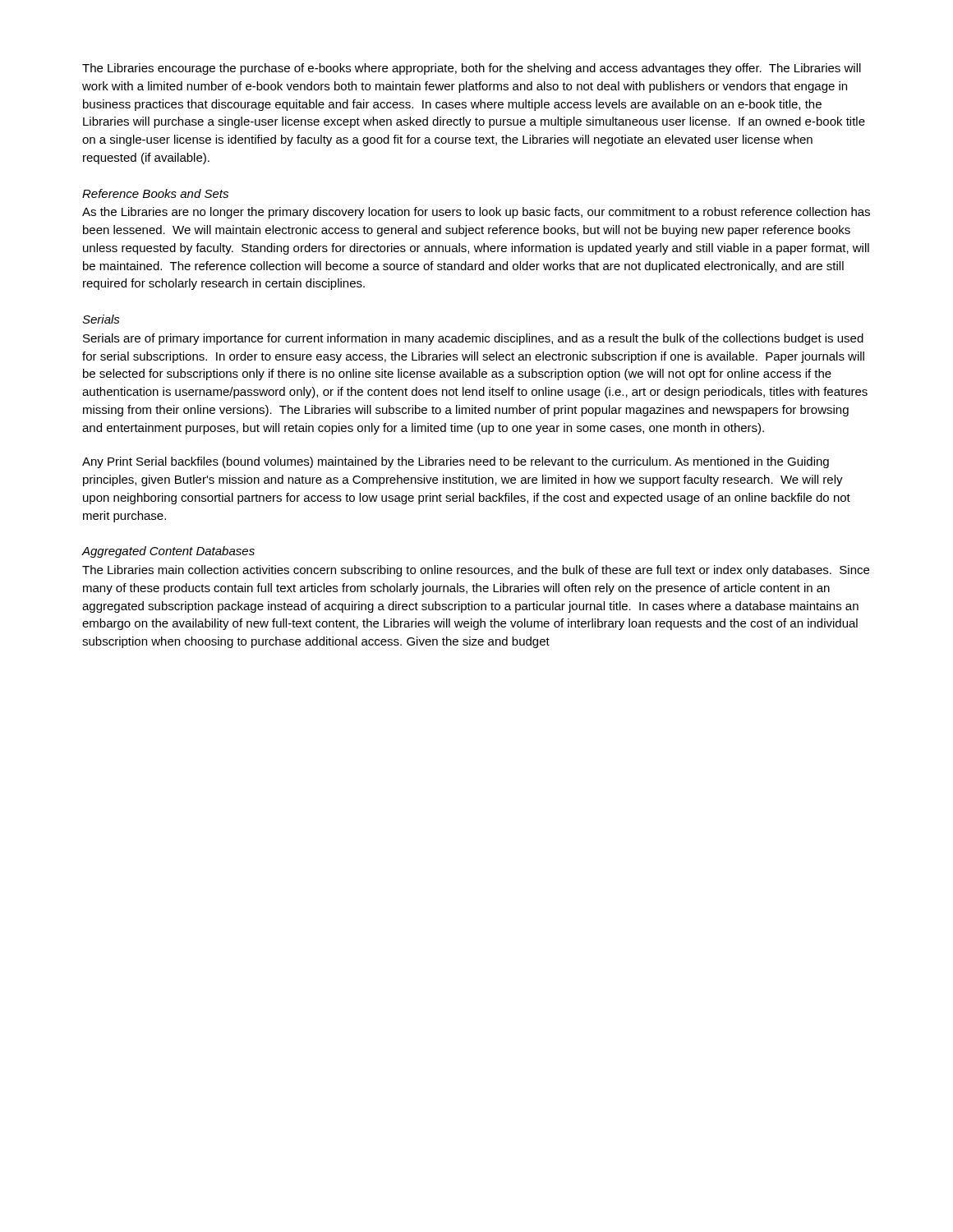
Task: Select the text block starting "Serials are of primary importance for current information"
Action: click(475, 382)
